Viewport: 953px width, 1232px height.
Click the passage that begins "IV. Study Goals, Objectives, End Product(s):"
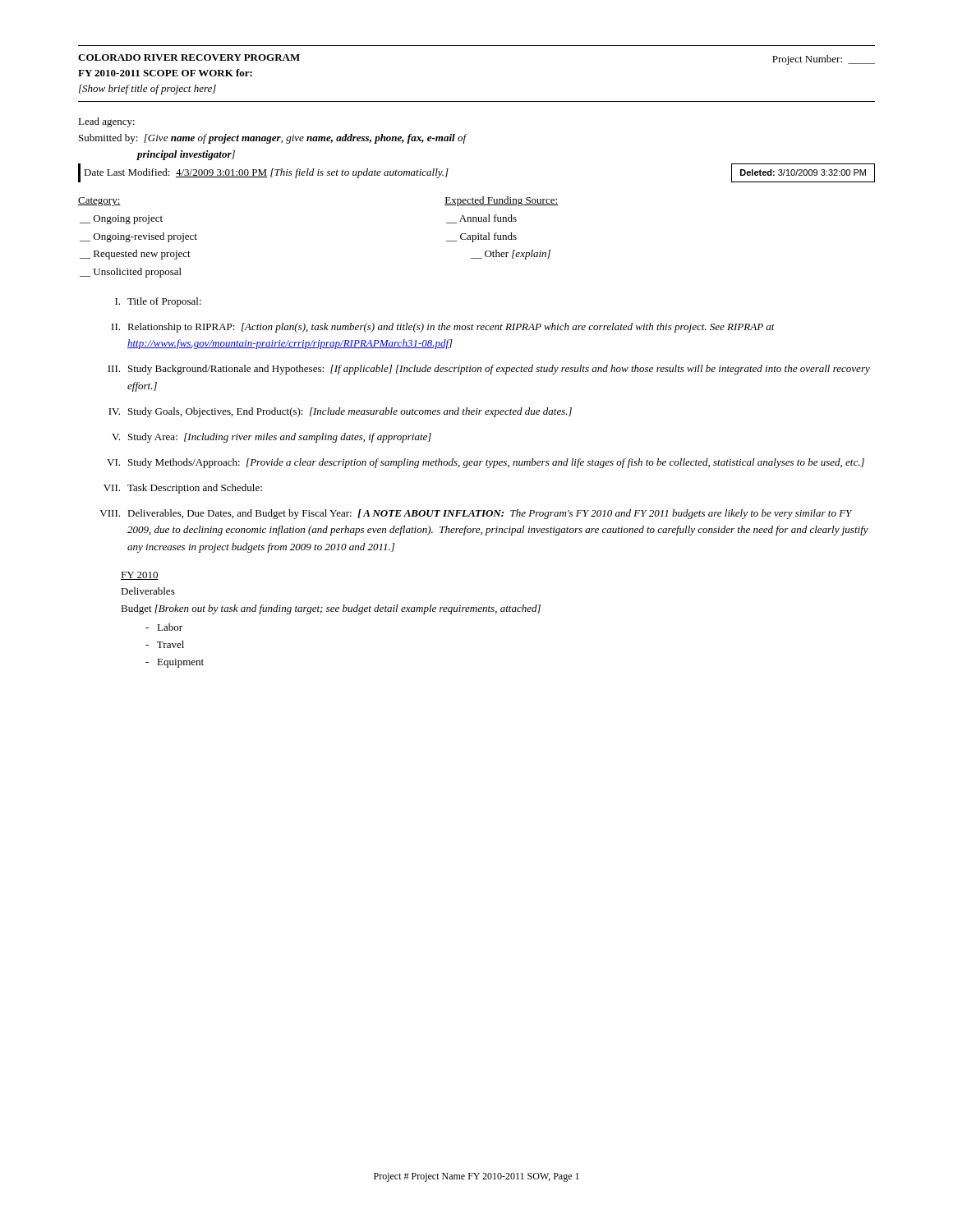coord(325,411)
